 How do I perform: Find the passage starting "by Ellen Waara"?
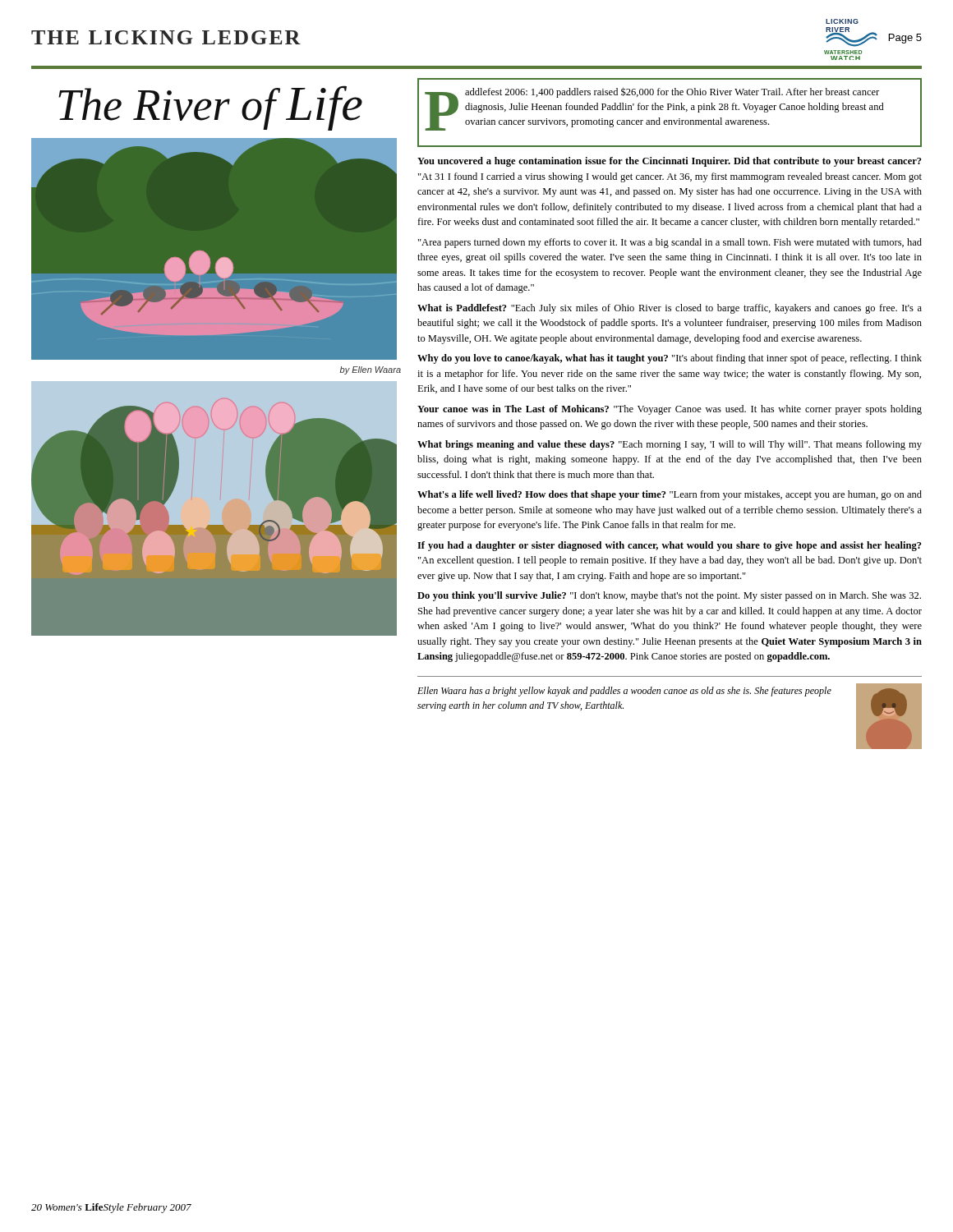[x=370, y=370]
